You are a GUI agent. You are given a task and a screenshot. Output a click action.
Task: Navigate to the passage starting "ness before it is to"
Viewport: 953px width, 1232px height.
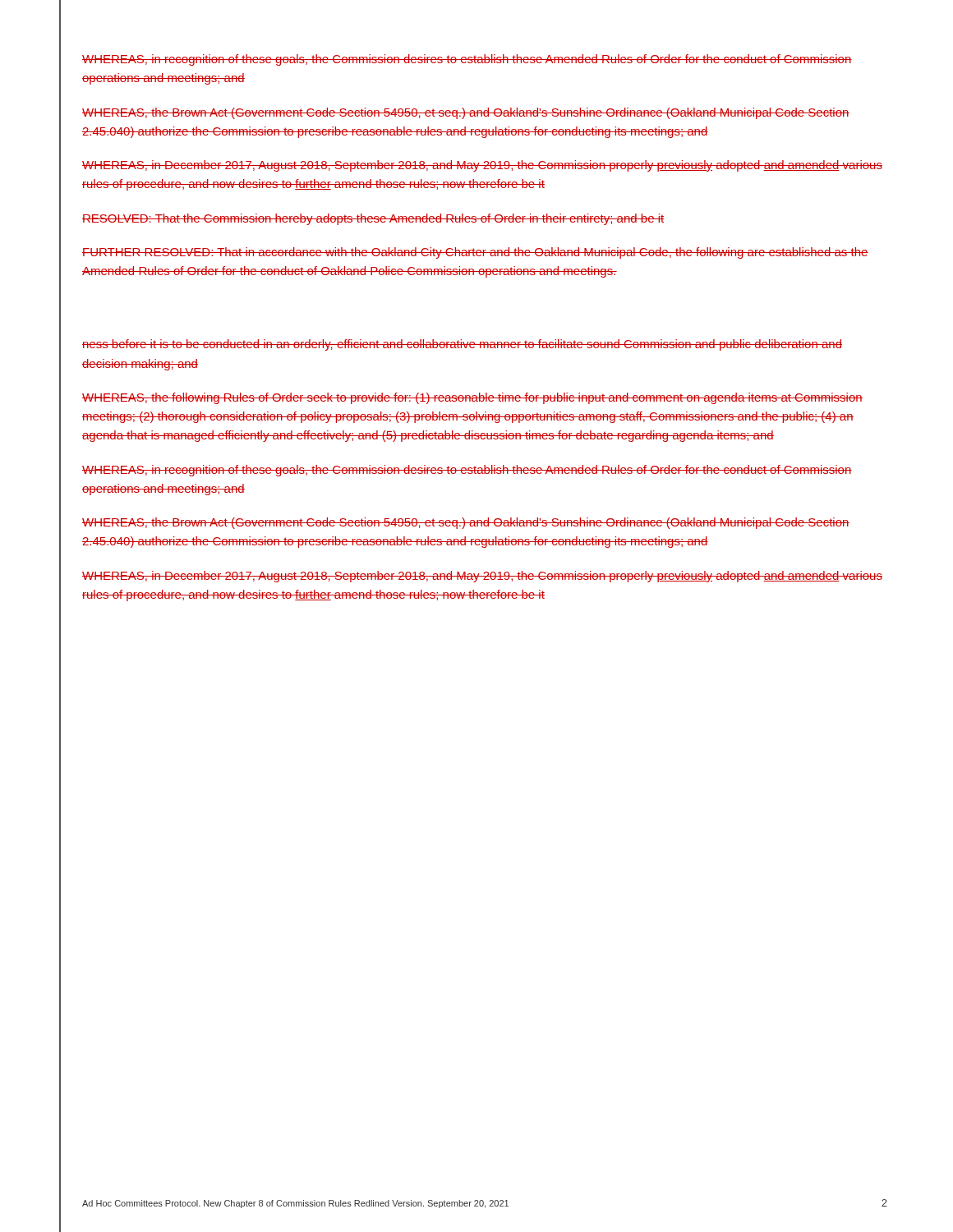pyautogui.click(x=462, y=353)
